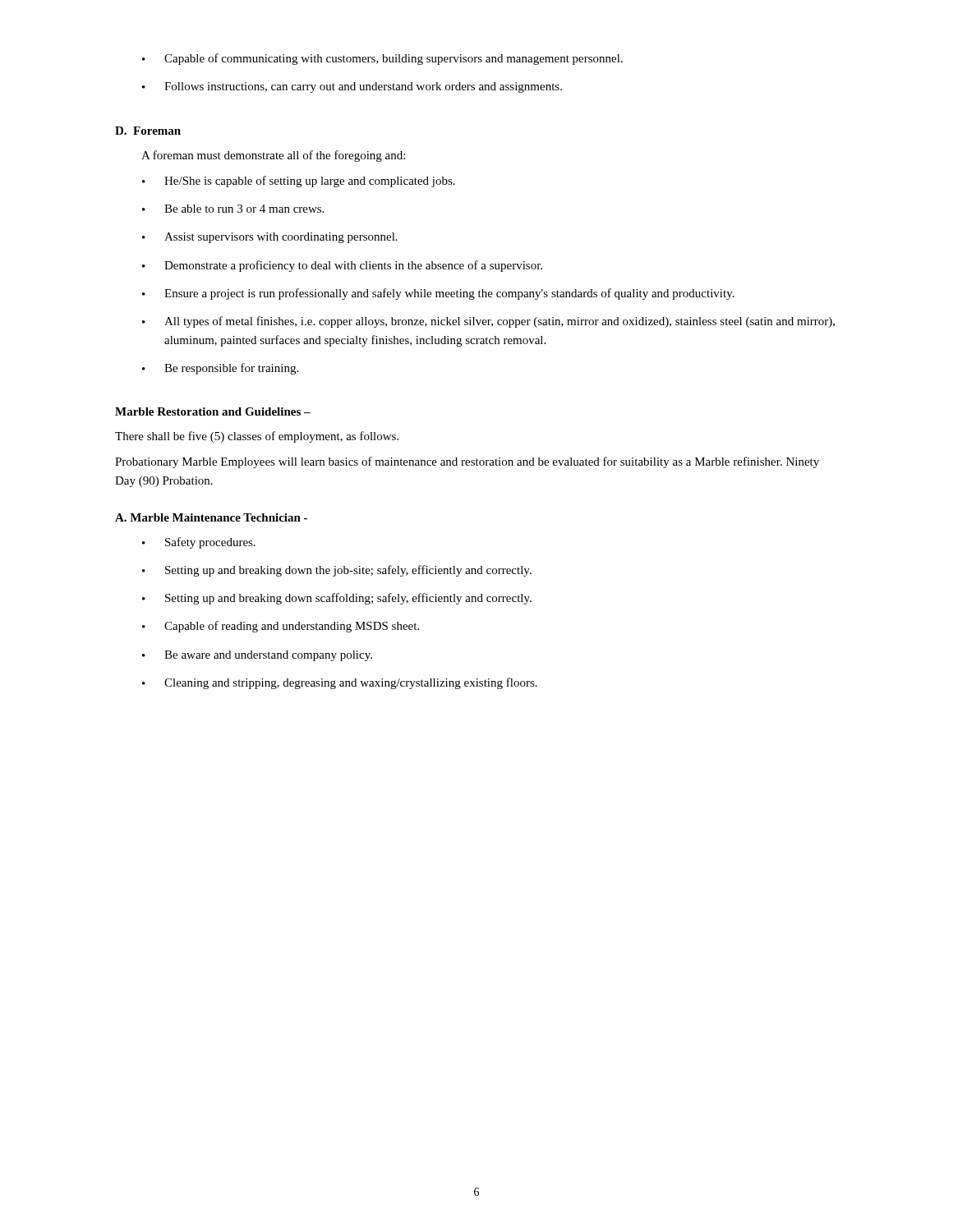Image resolution: width=953 pixels, height=1232 pixels.
Task: Point to "• Be responsible for training."
Action: coord(220,369)
